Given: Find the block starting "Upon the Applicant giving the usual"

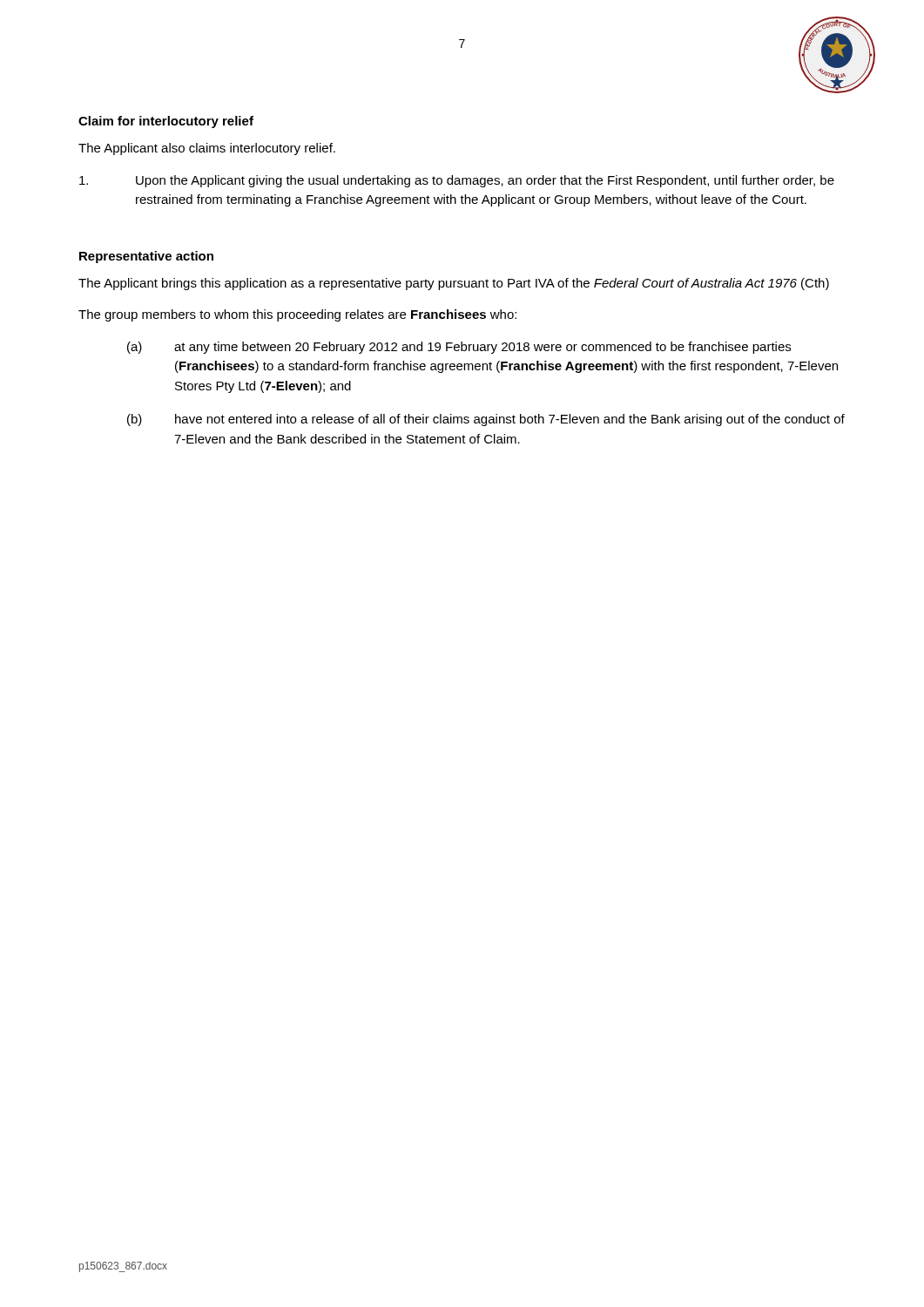Looking at the screenshot, I should pos(462,190).
